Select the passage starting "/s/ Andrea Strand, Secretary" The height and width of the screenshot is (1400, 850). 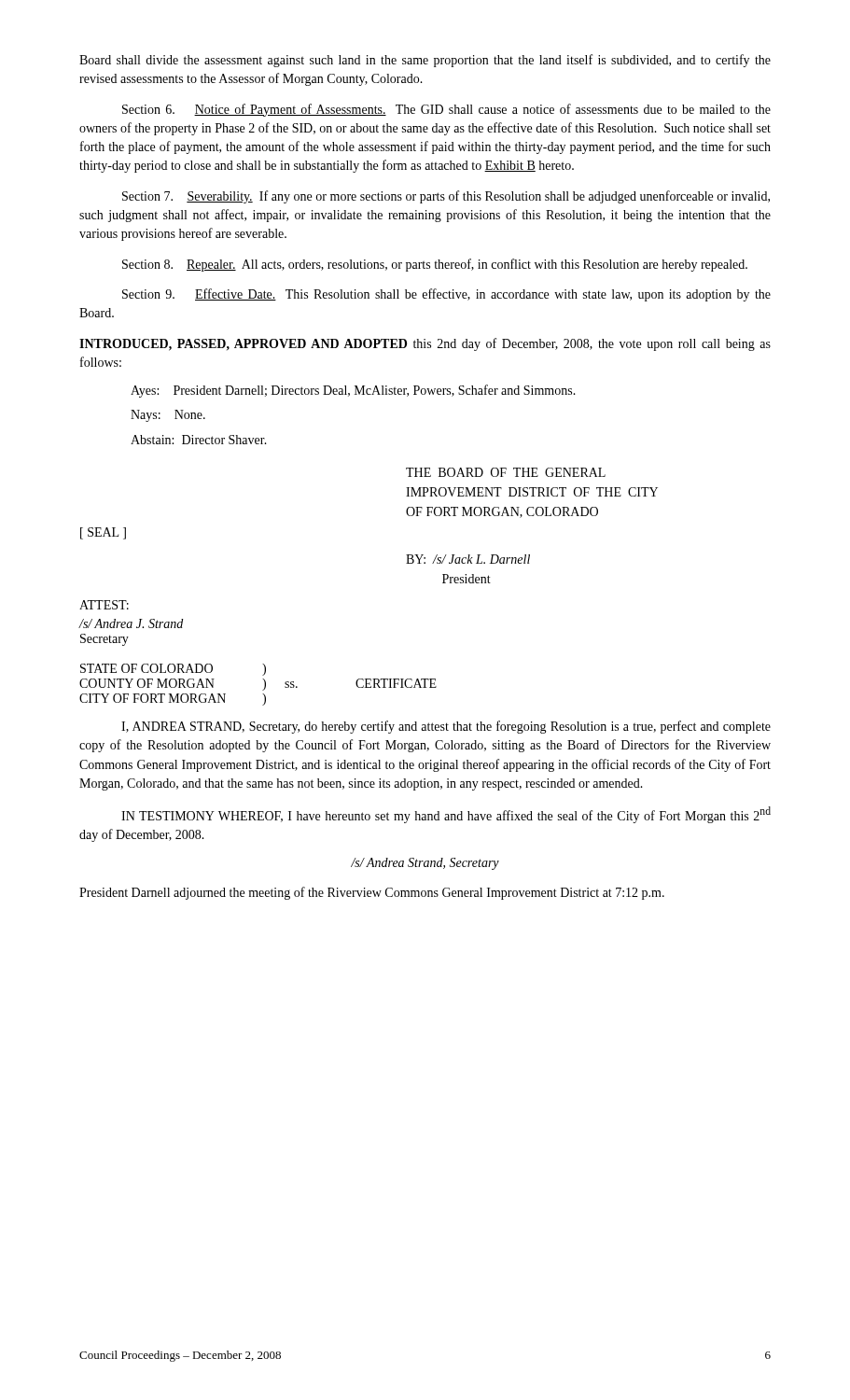pyautogui.click(x=425, y=863)
